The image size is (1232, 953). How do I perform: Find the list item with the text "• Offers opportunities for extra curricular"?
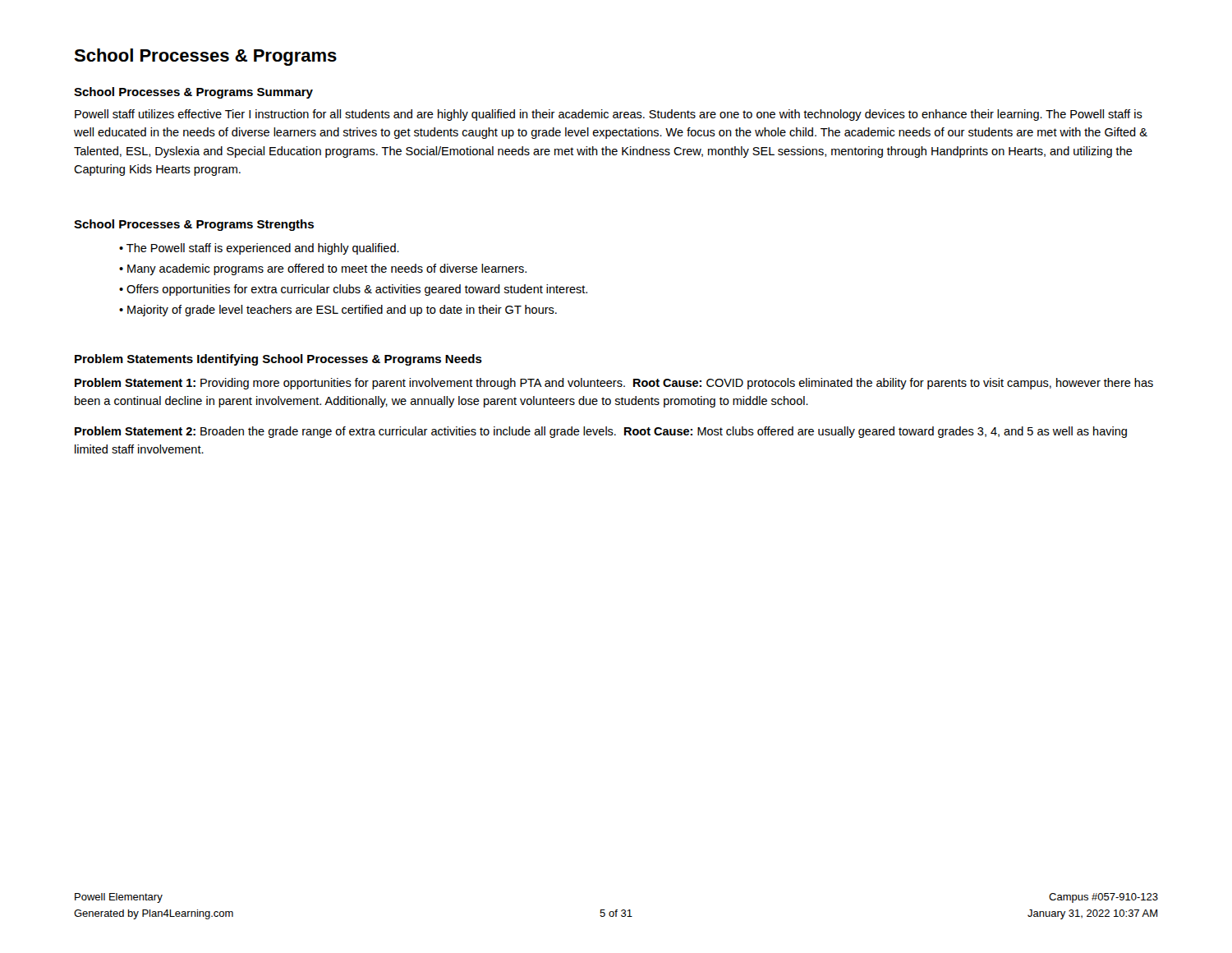354,289
